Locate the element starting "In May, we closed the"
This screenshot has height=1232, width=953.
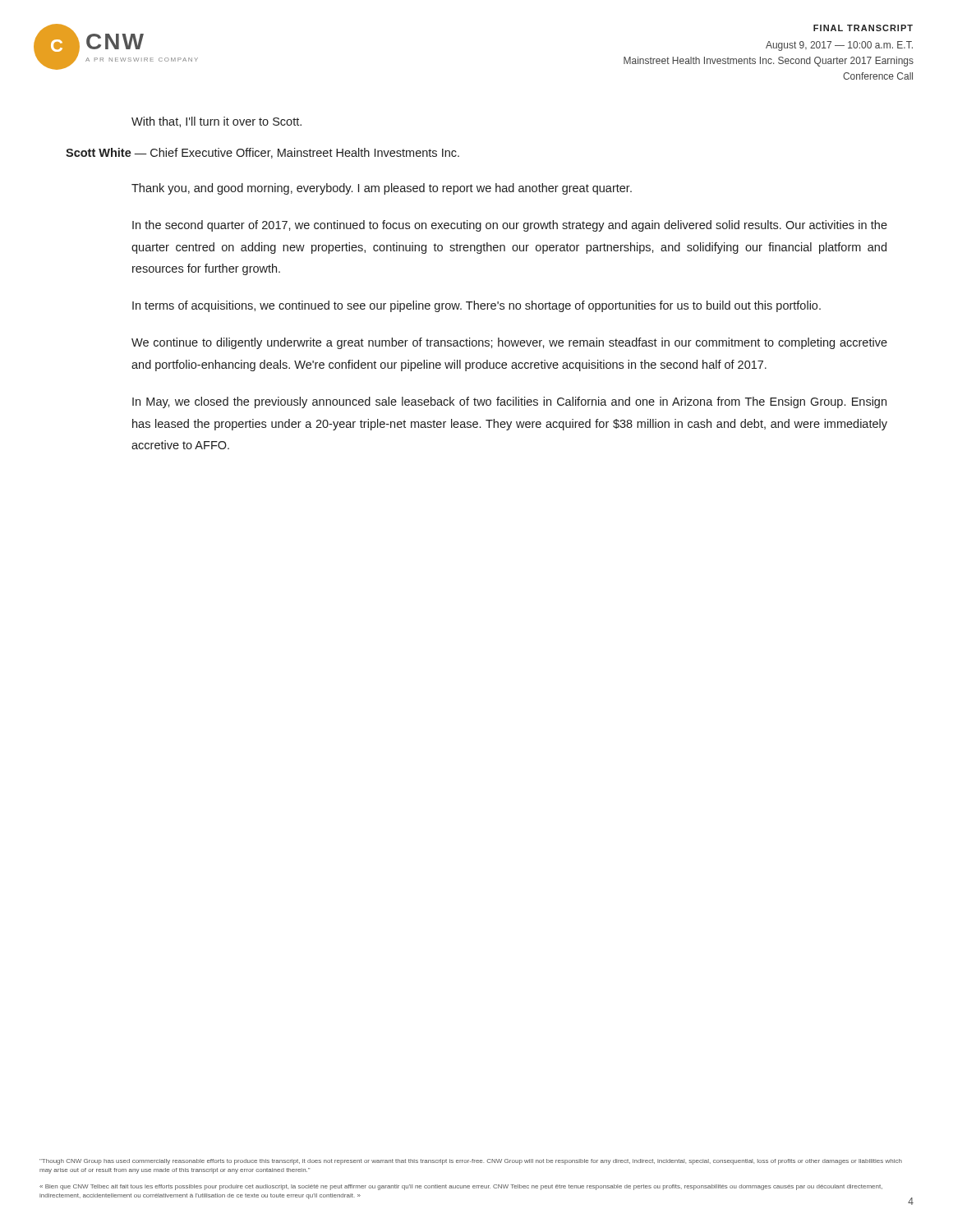click(509, 423)
